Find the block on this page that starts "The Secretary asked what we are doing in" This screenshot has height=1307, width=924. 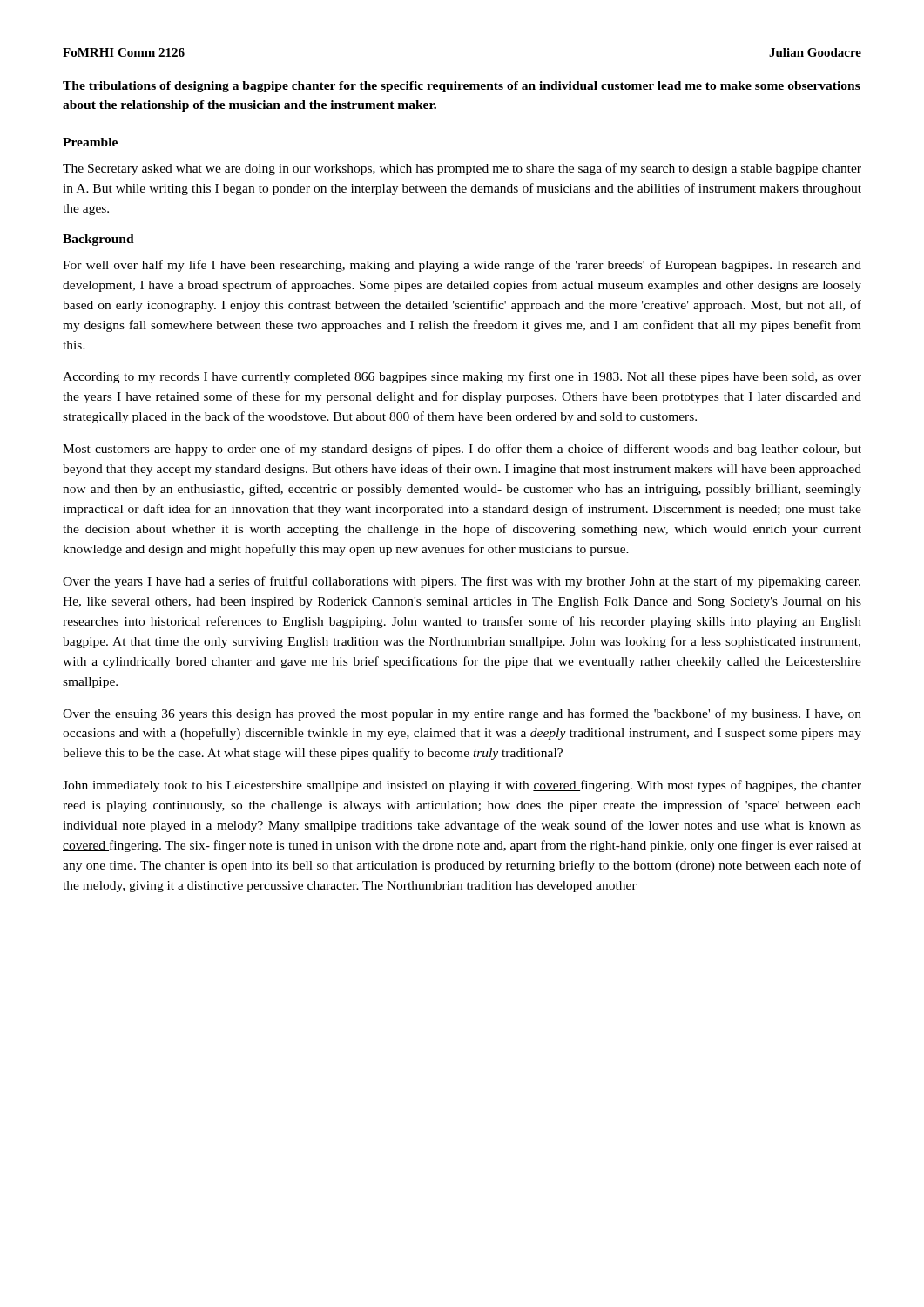[x=462, y=188]
